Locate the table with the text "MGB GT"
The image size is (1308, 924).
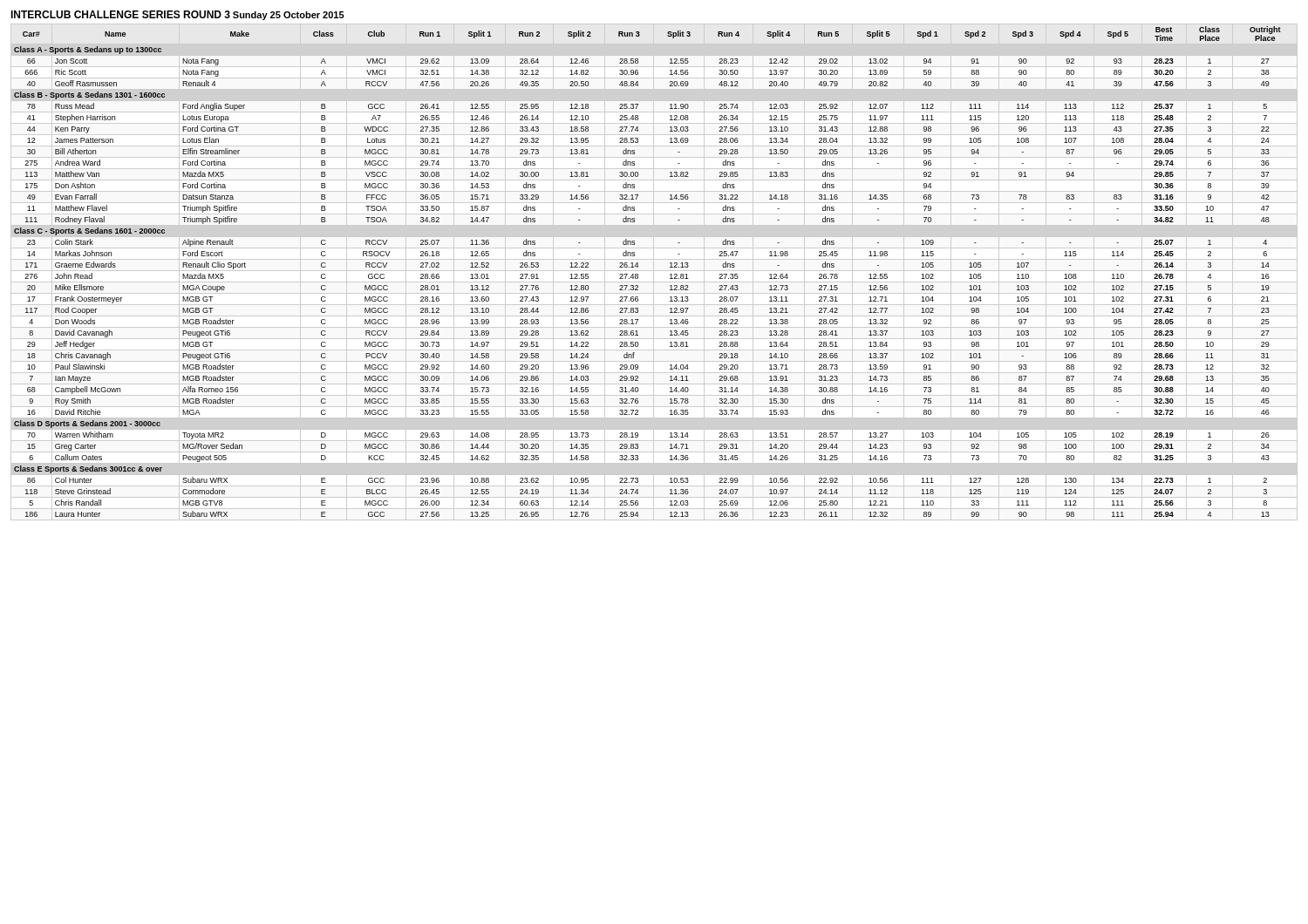(x=654, y=272)
